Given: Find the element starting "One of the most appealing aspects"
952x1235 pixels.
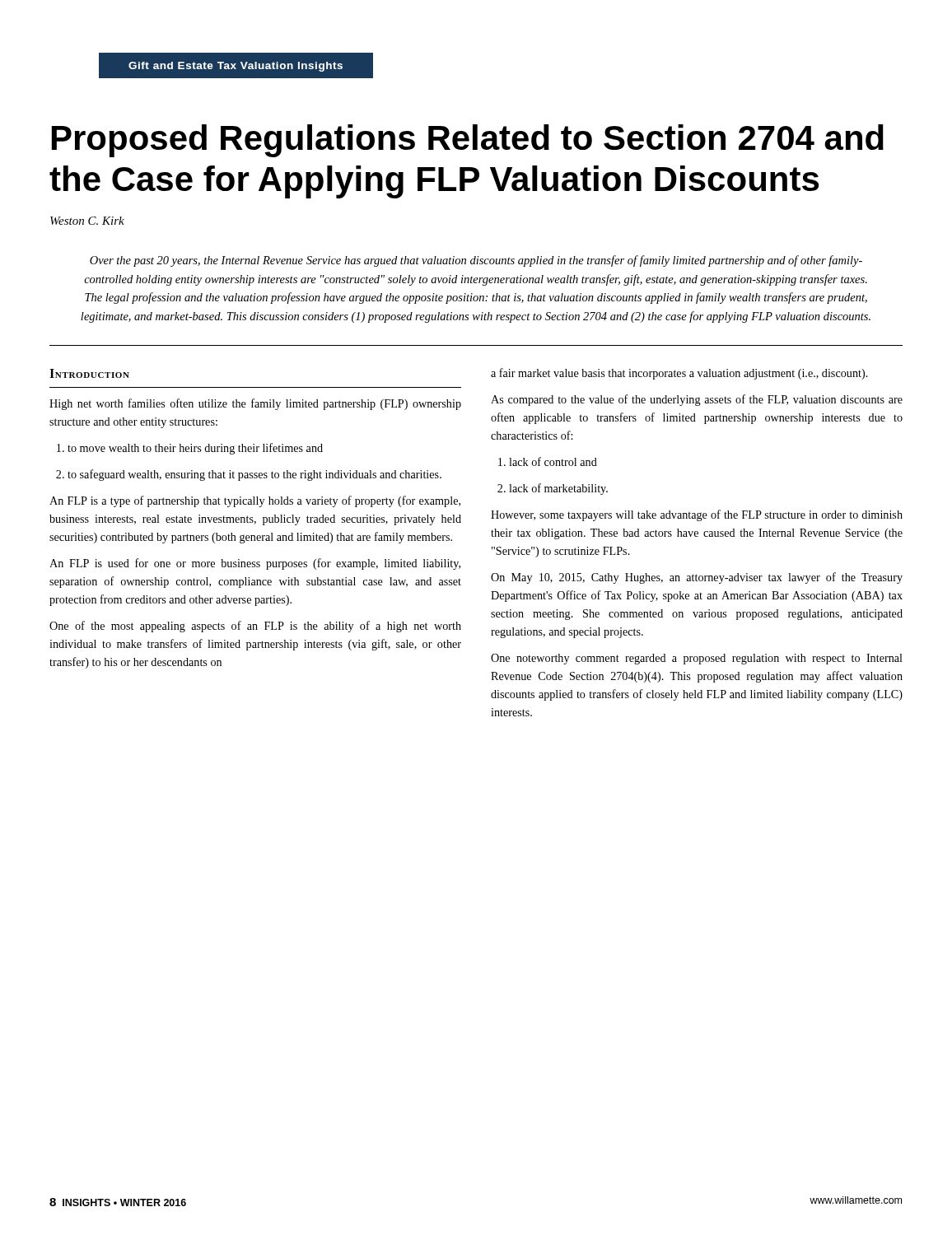Looking at the screenshot, I should [x=255, y=644].
